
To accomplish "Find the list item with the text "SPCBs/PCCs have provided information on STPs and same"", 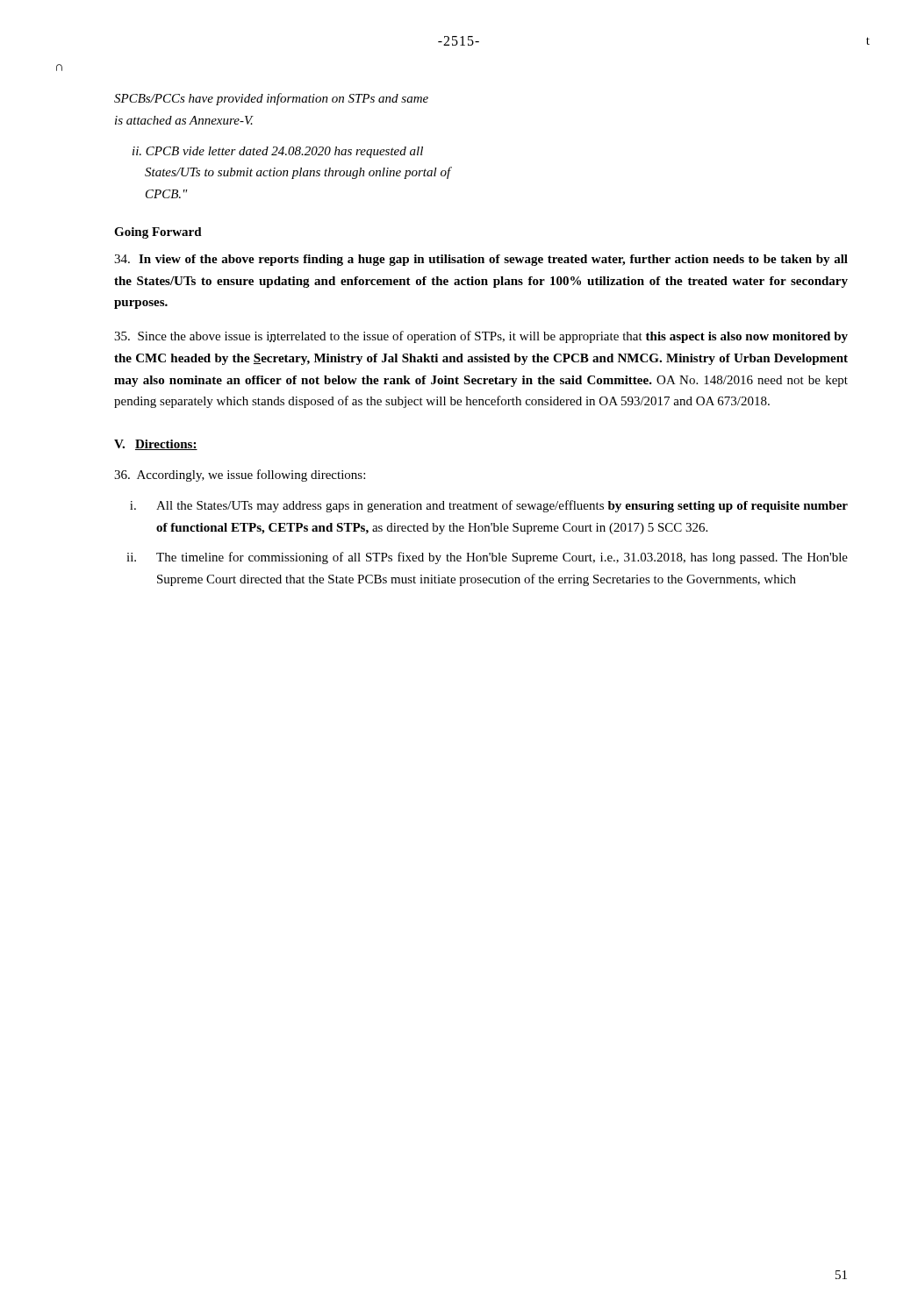I will tap(271, 109).
